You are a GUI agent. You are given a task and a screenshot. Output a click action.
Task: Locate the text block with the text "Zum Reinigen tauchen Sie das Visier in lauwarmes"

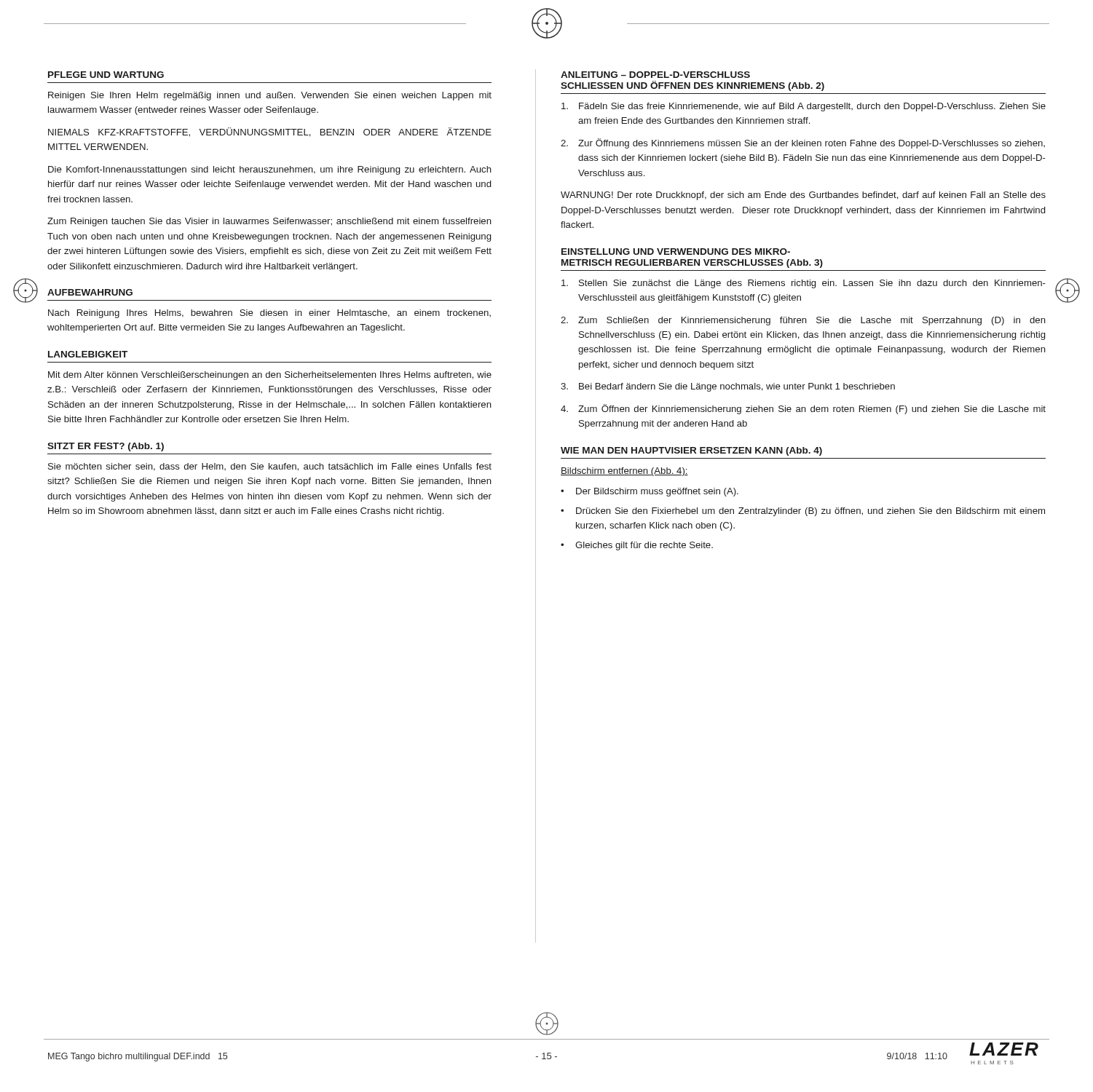[x=269, y=243]
